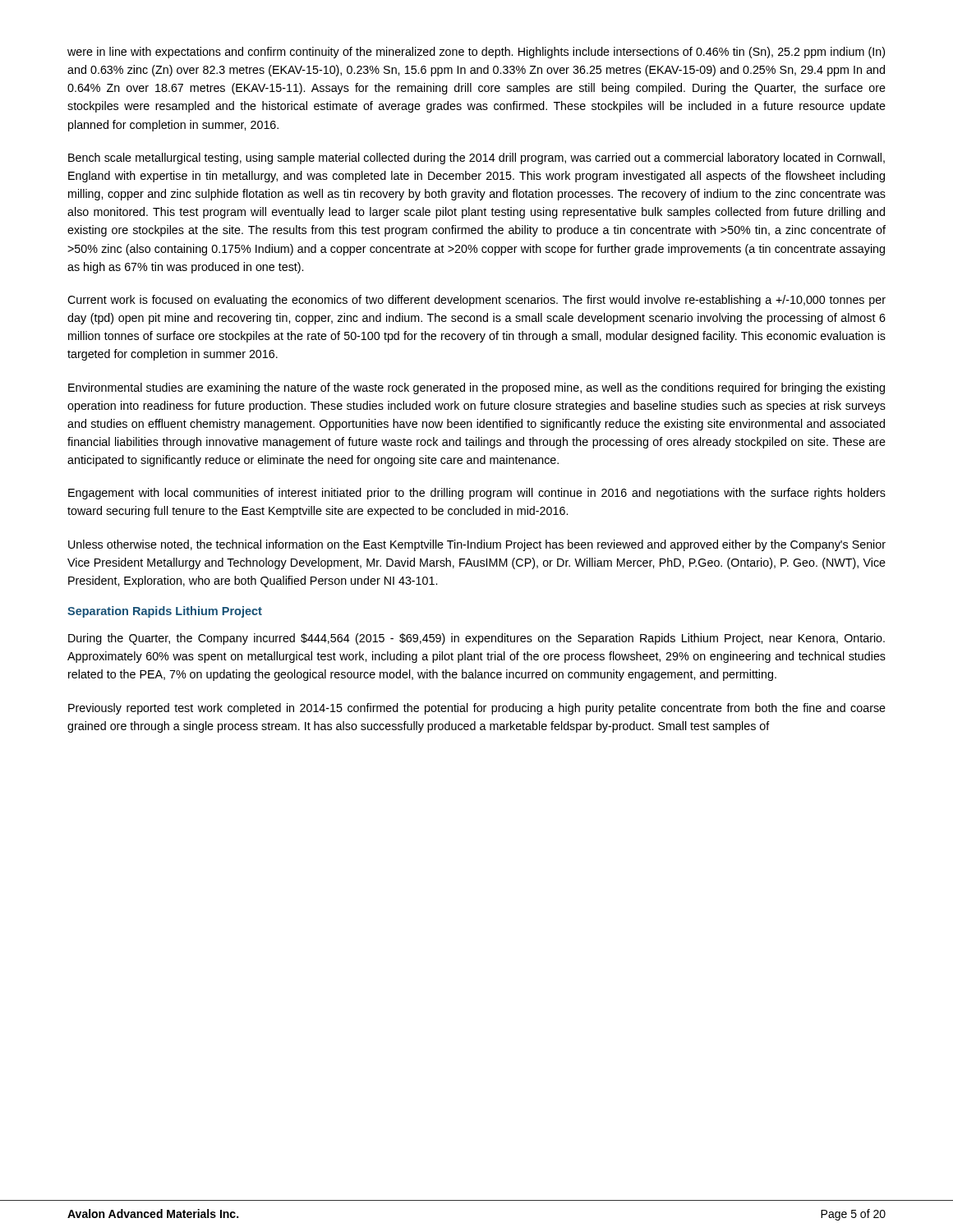Select the block starting "Environmental studies are examining"

coord(476,424)
